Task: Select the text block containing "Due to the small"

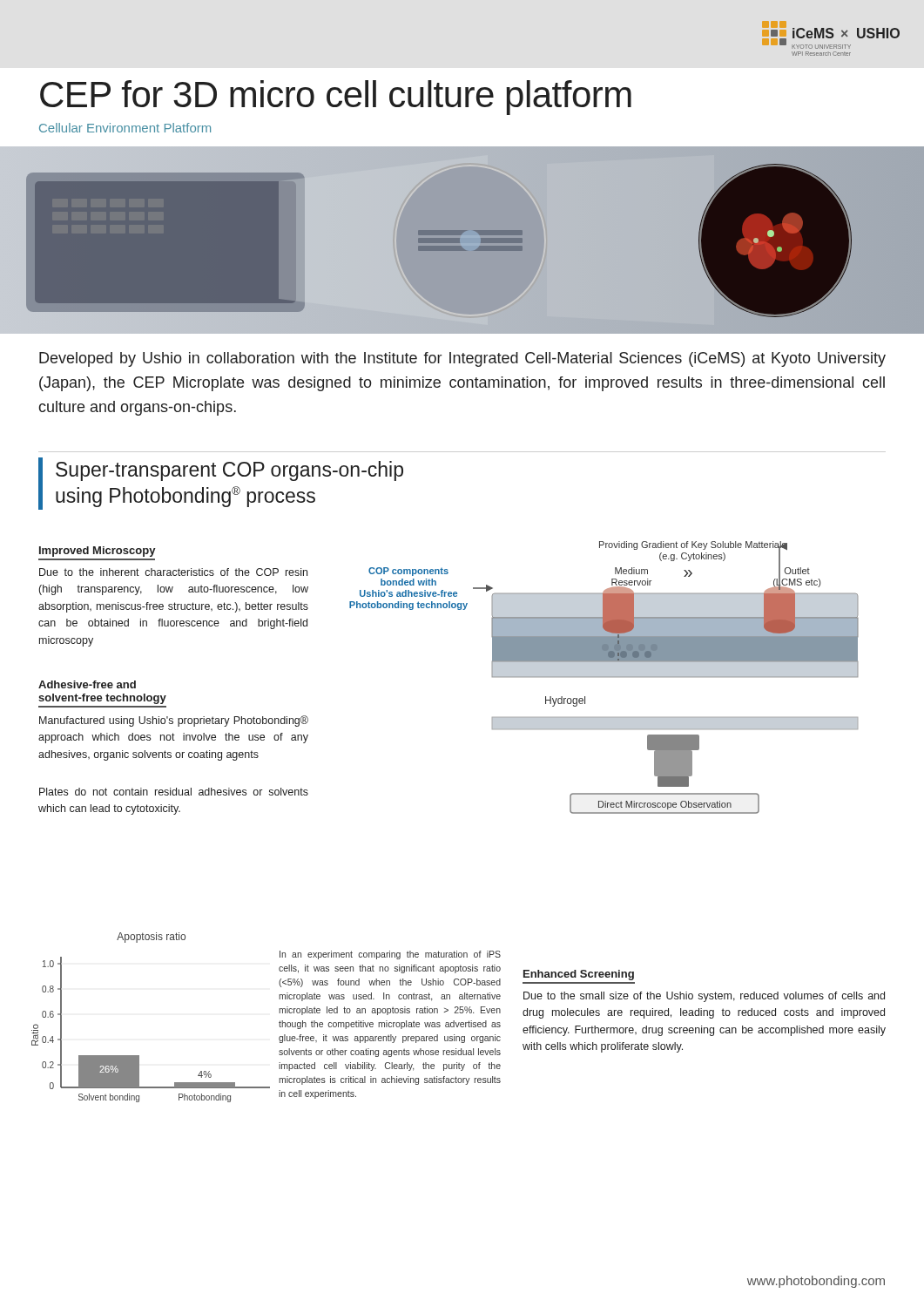Action: pyautogui.click(x=704, y=1021)
